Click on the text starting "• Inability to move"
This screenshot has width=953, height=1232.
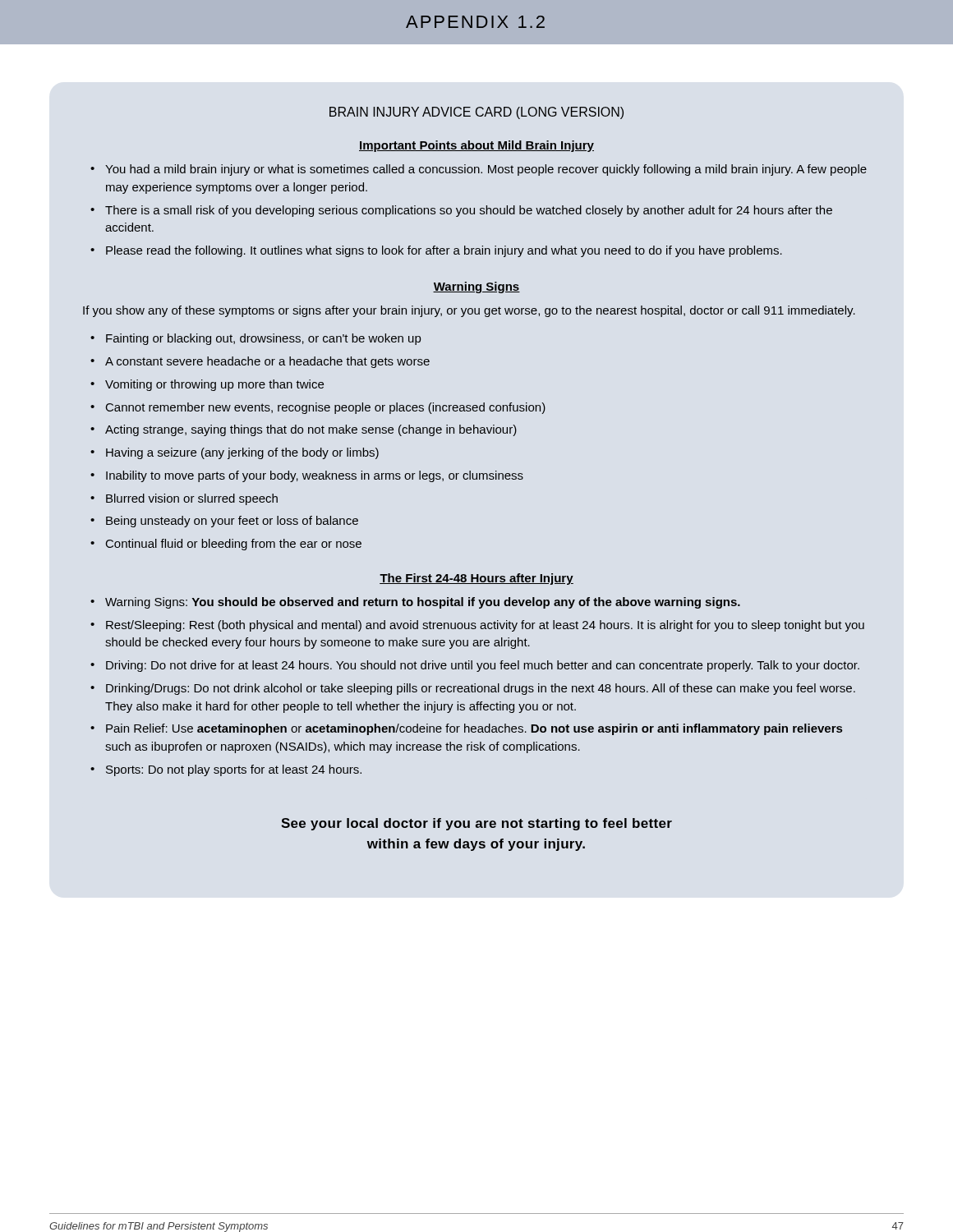coord(307,475)
